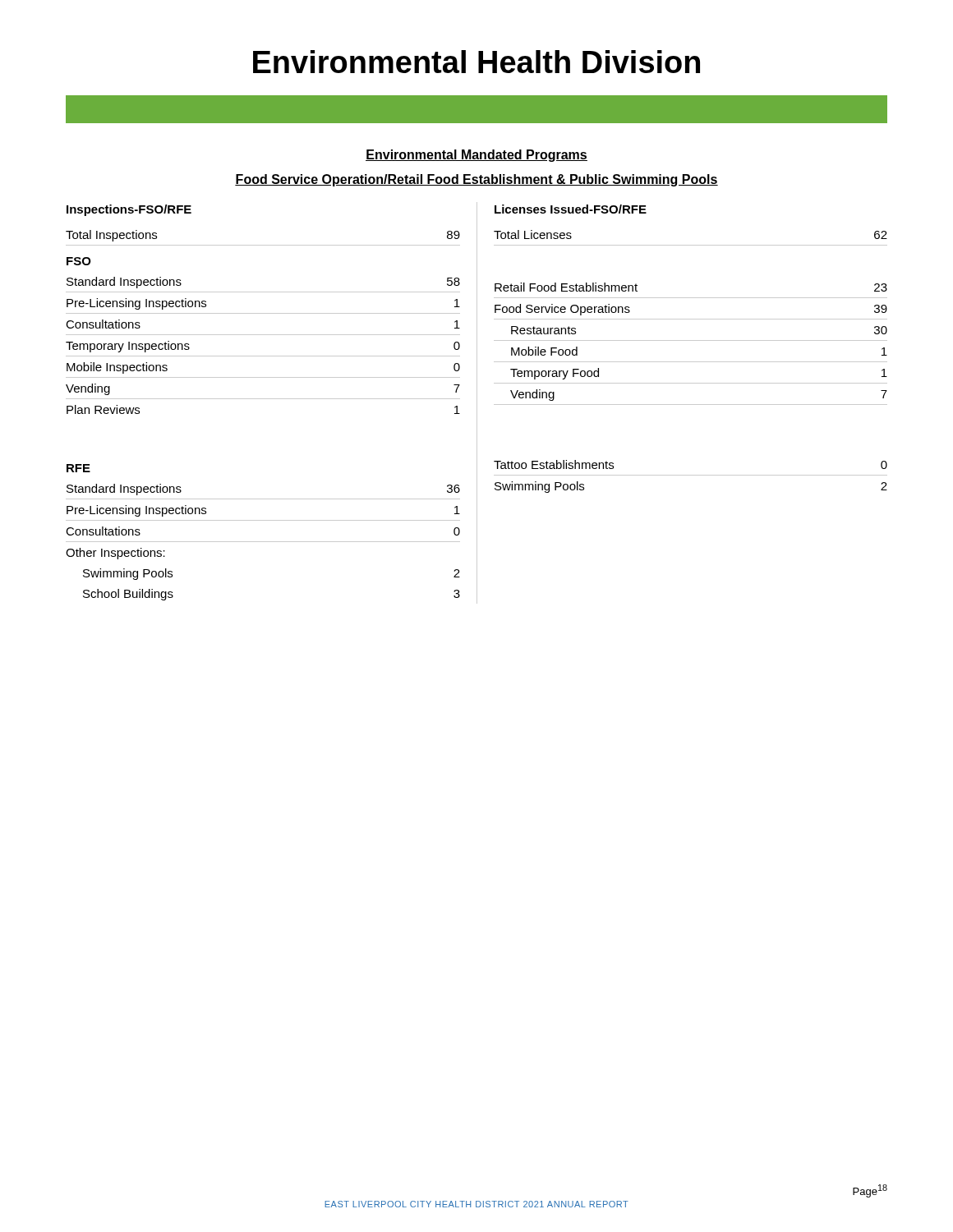Viewport: 953px width, 1232px height.
Task: Click on the section header that reads "Environmental Mandated Programs"
Action: (476, 155)
